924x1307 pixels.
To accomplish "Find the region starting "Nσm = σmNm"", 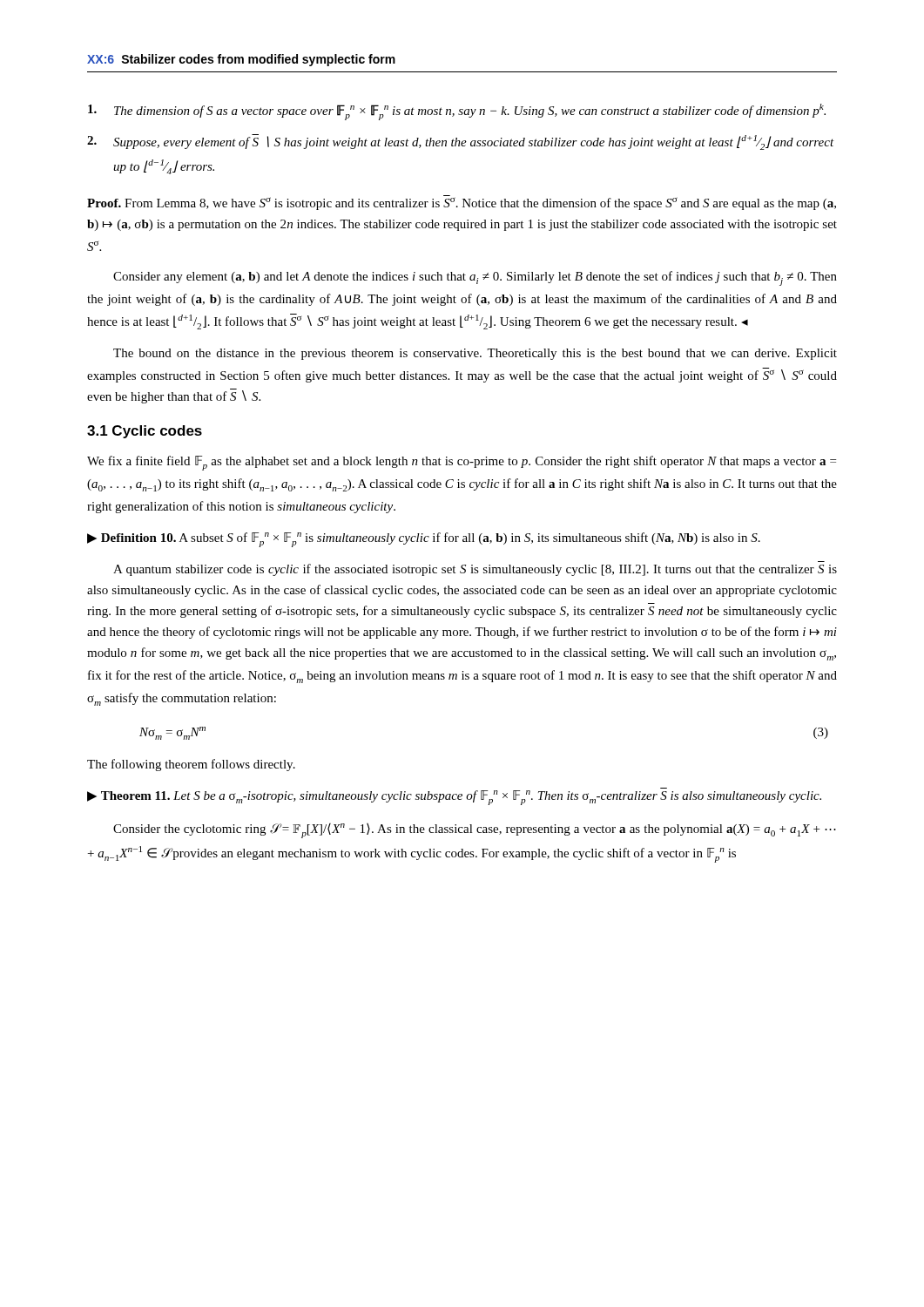I will click(192, 733).
